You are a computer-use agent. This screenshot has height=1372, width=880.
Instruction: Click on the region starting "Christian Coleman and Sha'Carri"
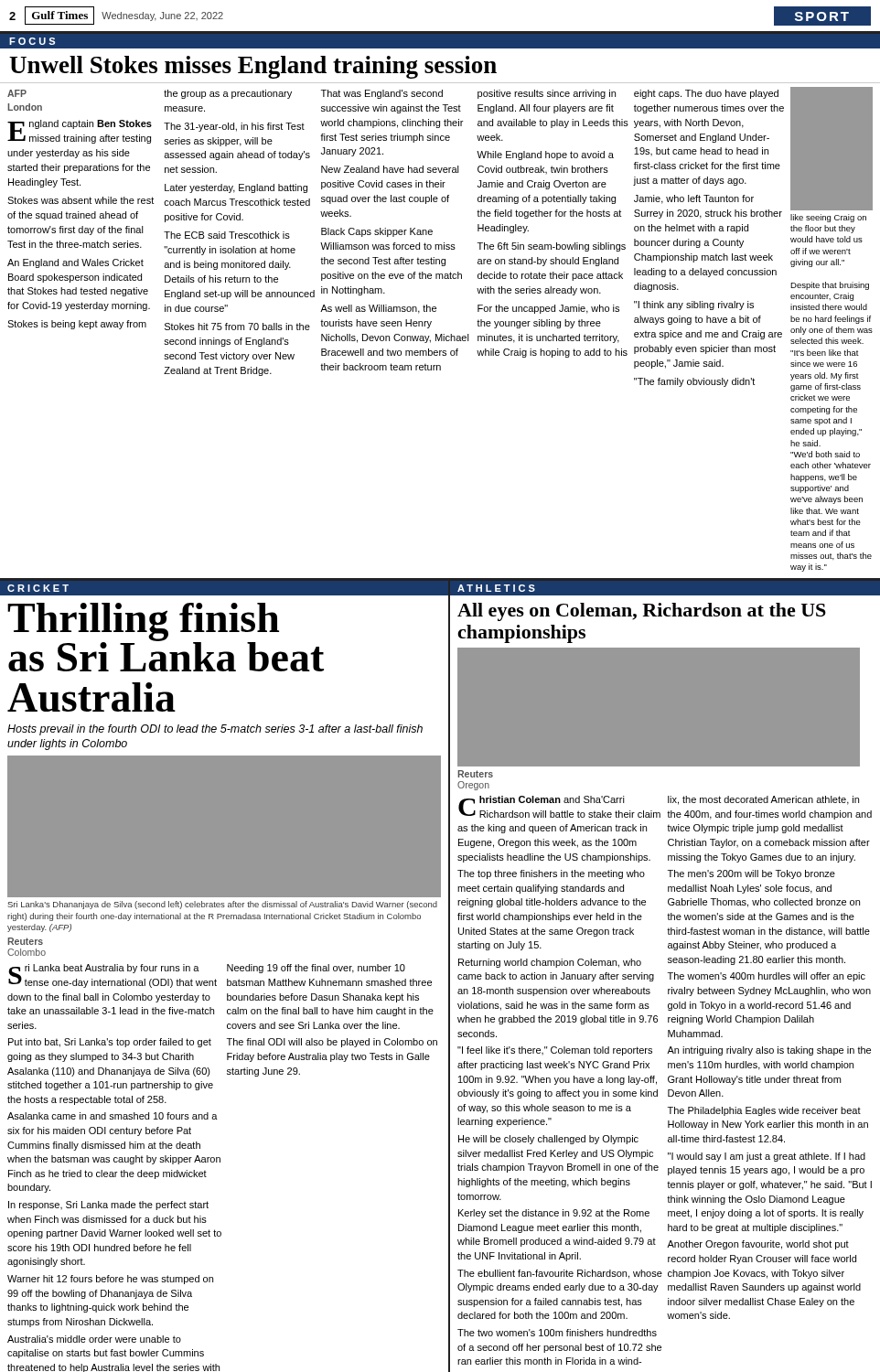[x=560, y=1083]
